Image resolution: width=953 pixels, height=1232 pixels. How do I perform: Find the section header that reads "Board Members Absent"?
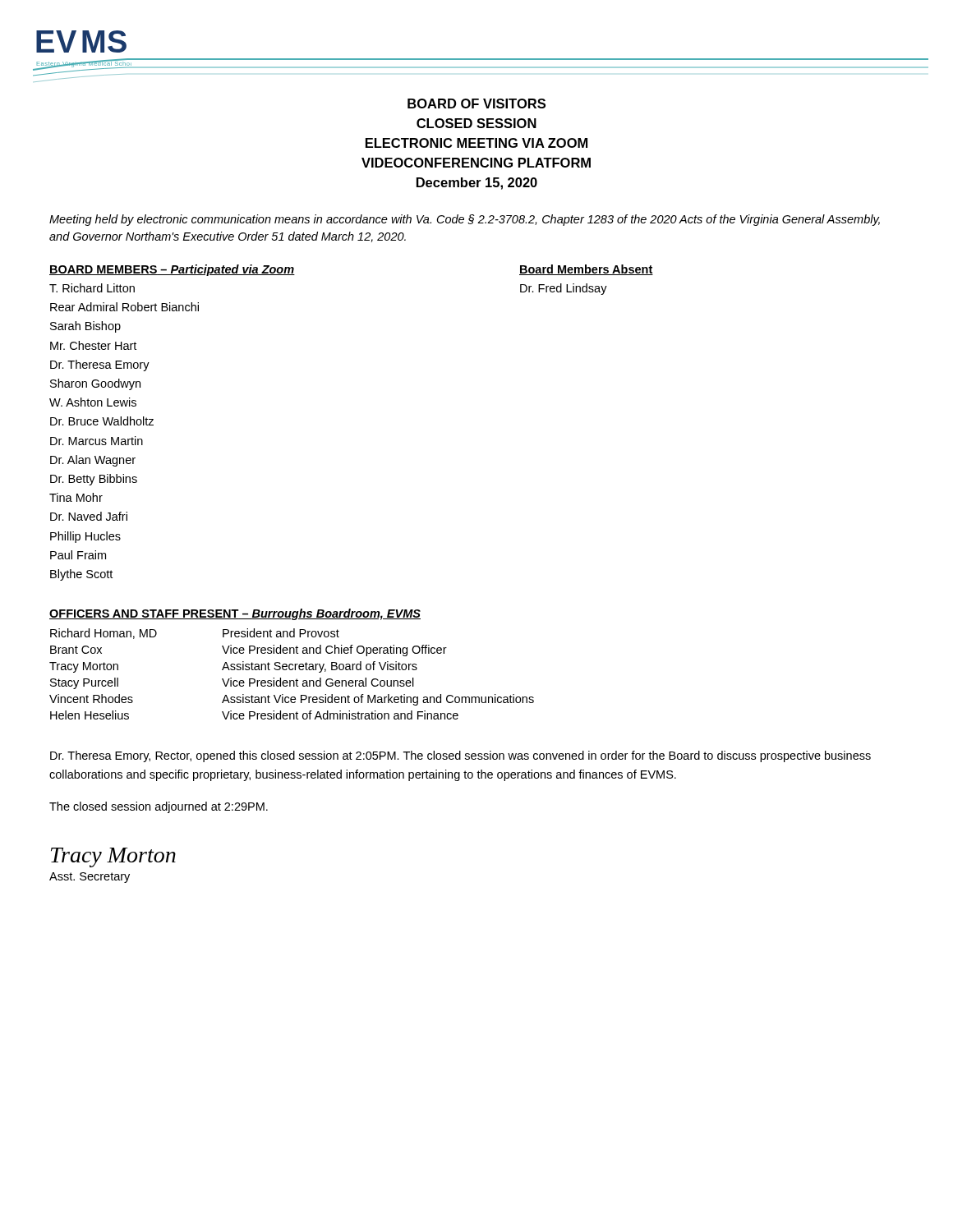pyautogui.click(x=586, y=270)
